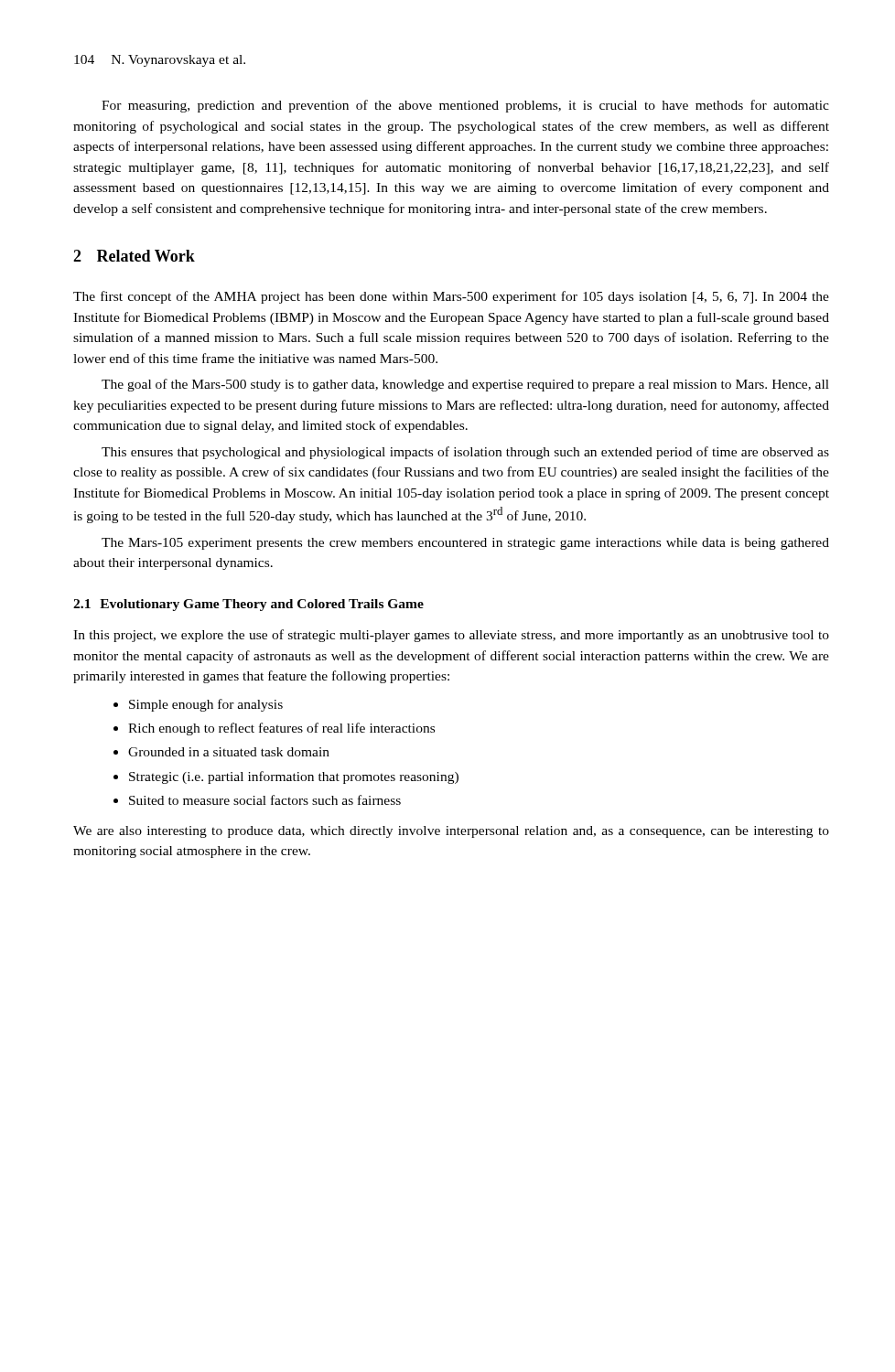
Task: Find the text block containing "The Mars-105 experiment presents the crew members encountered"
Action: pos(451,552)
